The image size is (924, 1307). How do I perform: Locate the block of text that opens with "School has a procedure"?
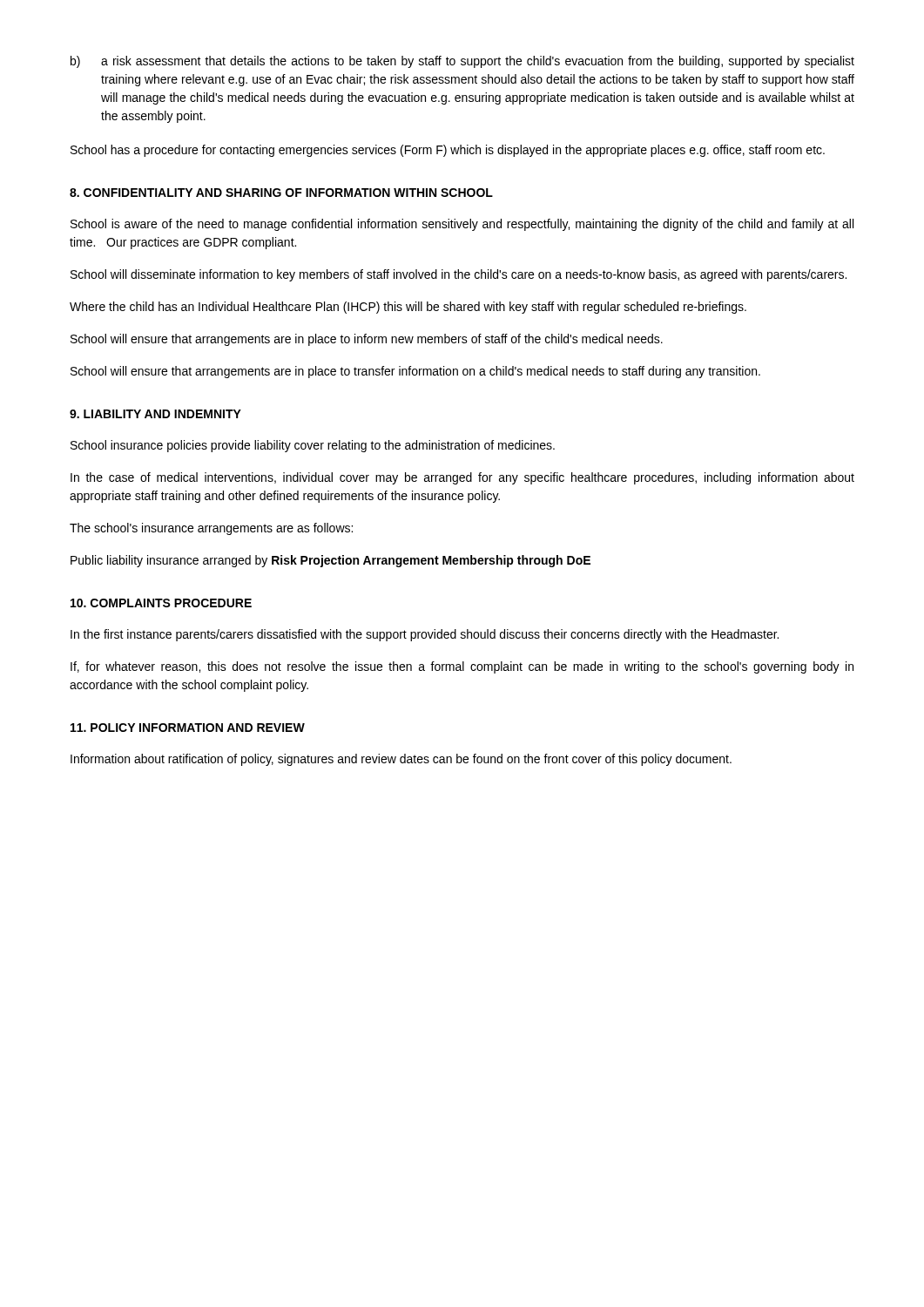click(x=448, y=150)
